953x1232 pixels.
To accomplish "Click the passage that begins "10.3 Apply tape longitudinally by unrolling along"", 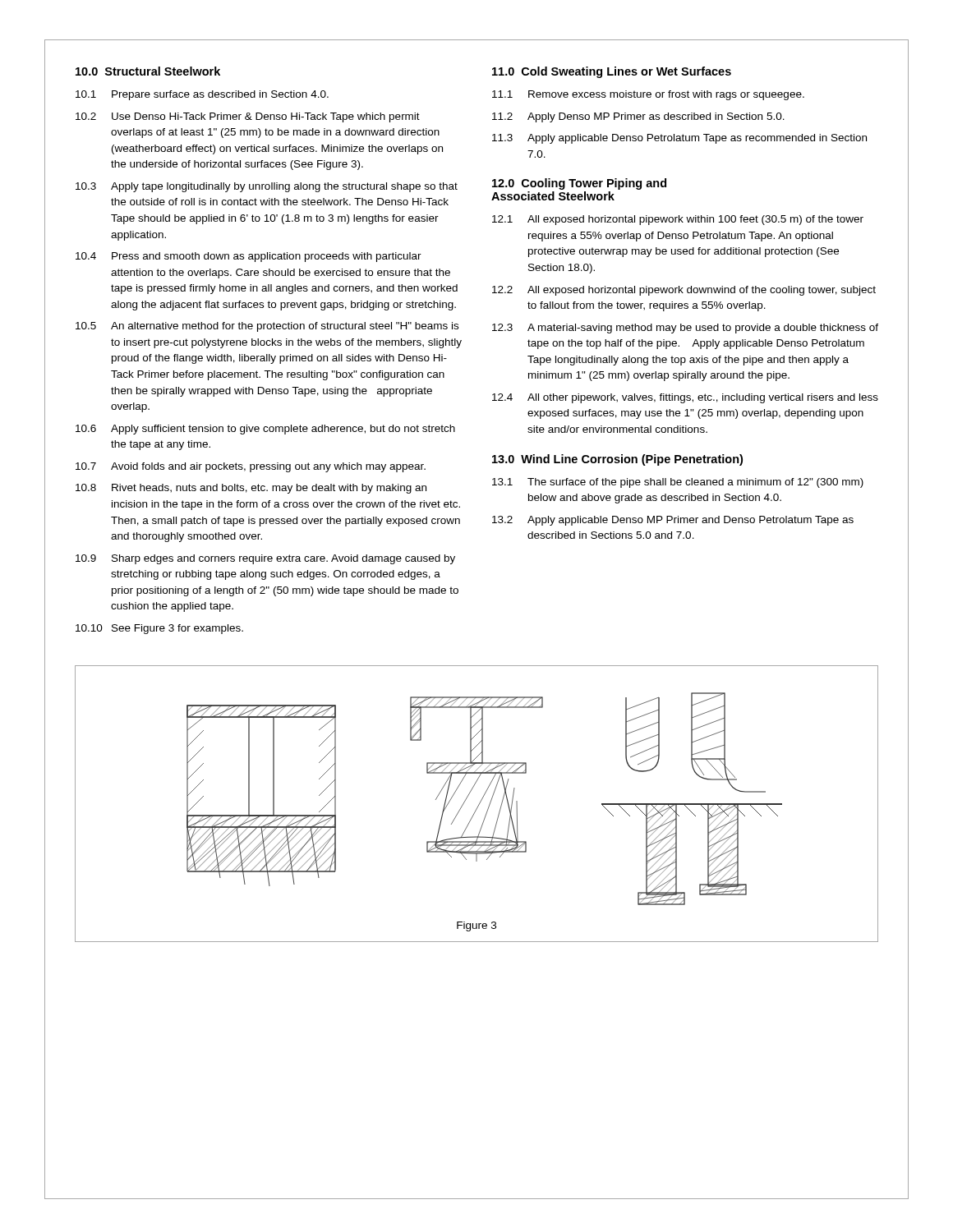I will pyautogui.click(x=268, y=210).
